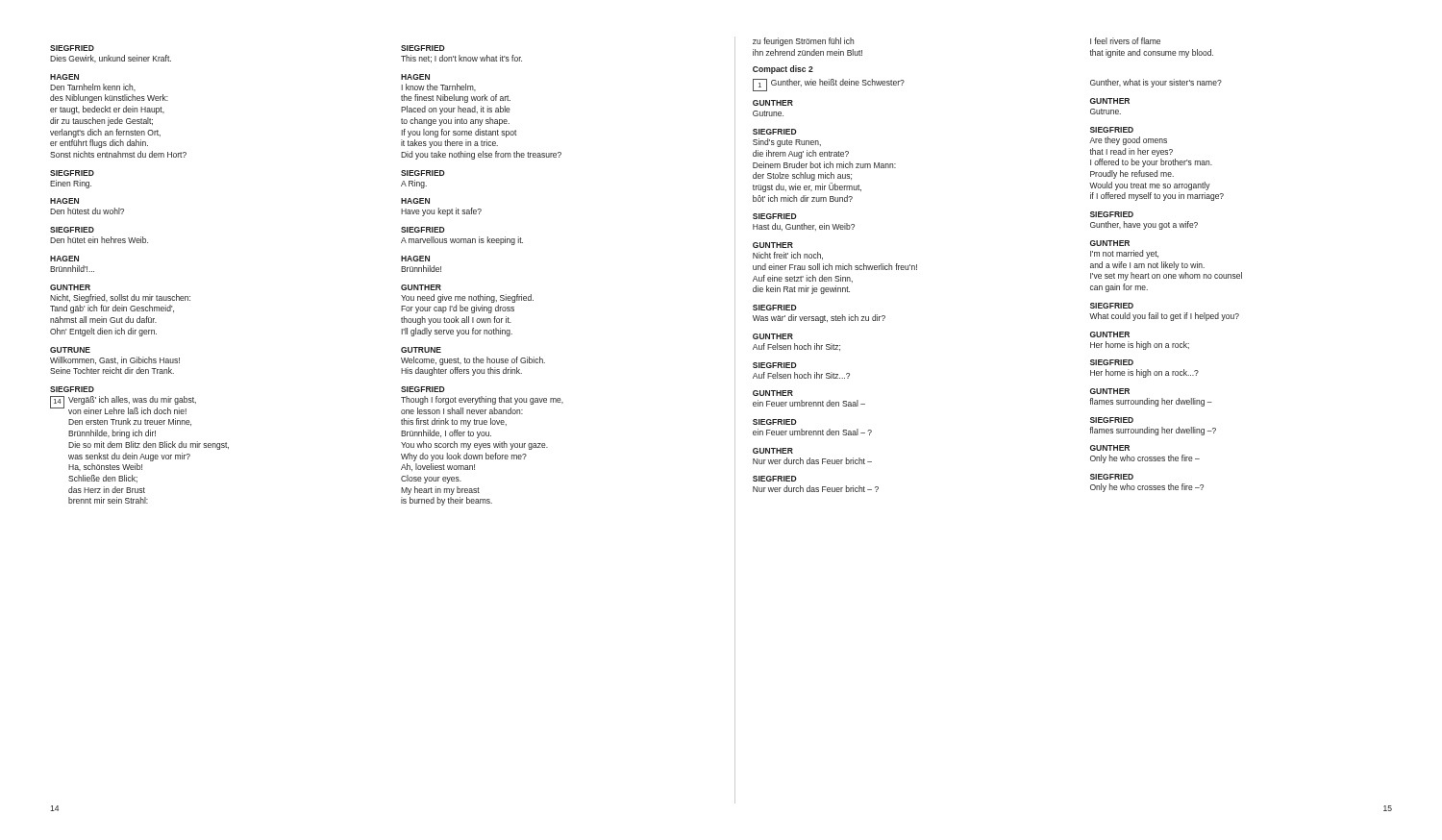Find the list item containing "HAGEN Brünnhilde!"
1442x840 pixels.
tap(415, 259)
